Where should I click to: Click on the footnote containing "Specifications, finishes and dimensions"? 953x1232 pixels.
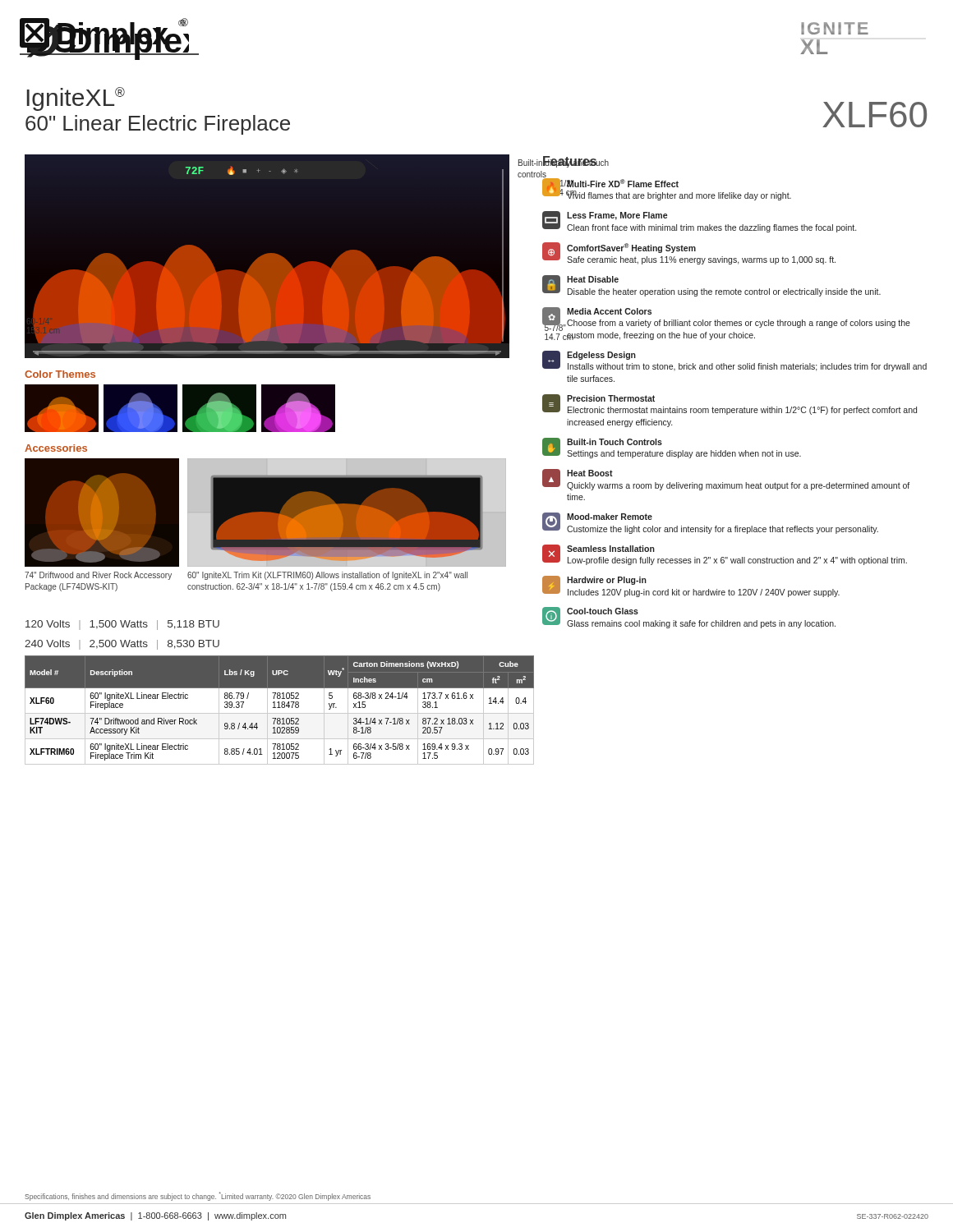coord(198,1196)
